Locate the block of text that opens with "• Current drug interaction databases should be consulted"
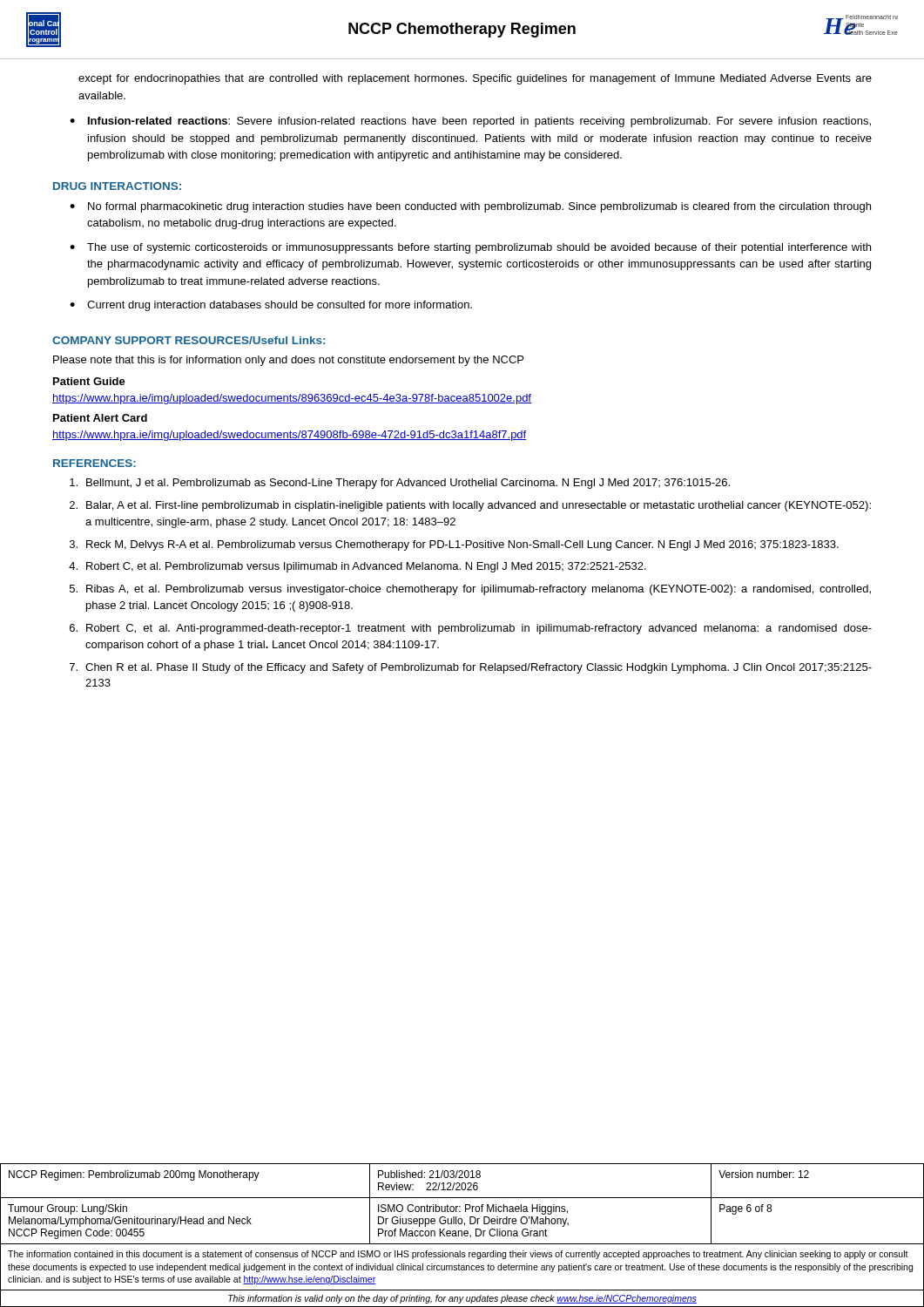 pyautogui.click(x=471, y=305)
